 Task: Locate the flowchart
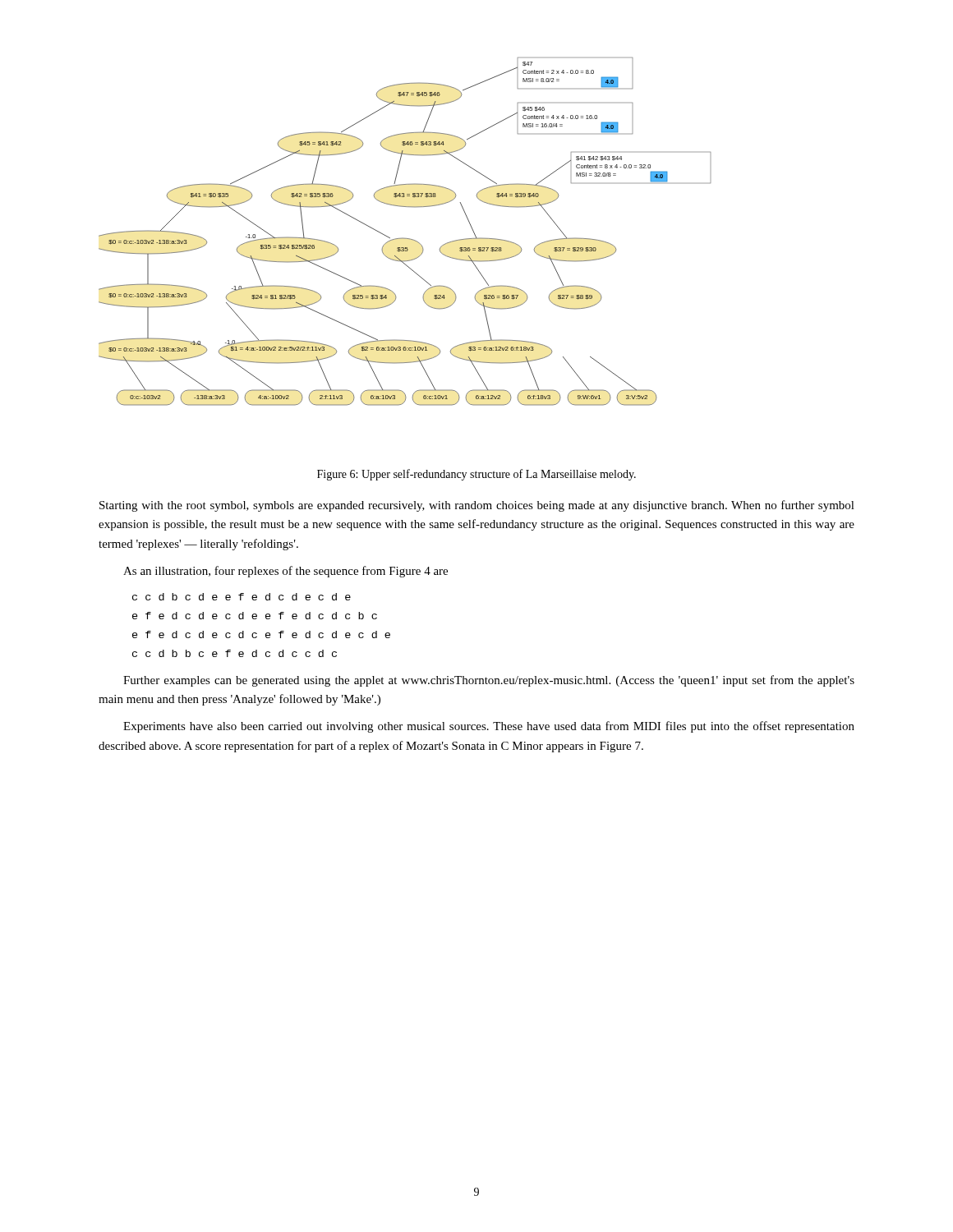(476, 255)
